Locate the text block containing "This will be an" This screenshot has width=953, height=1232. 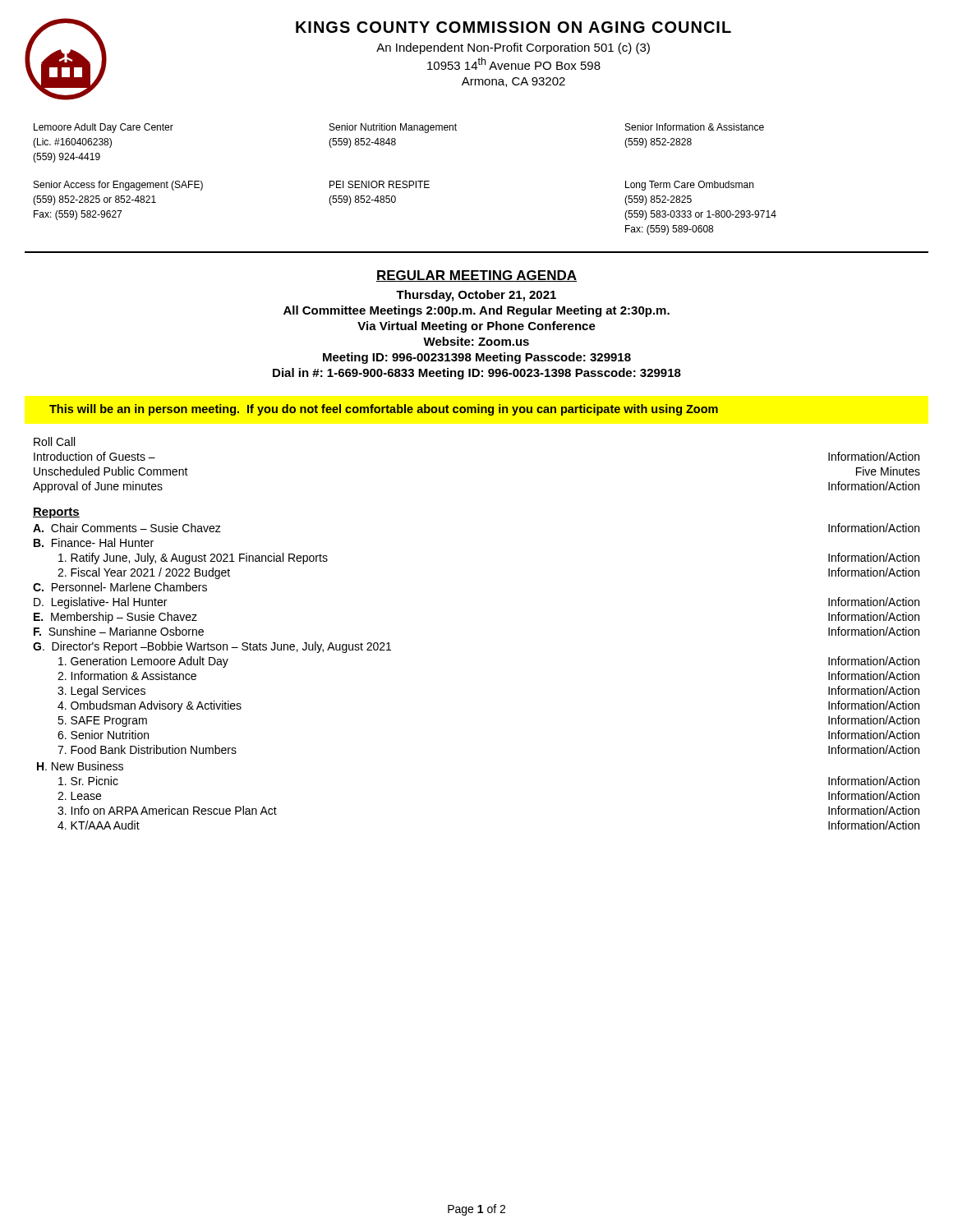pyautogui.click(x=384, y=409)
